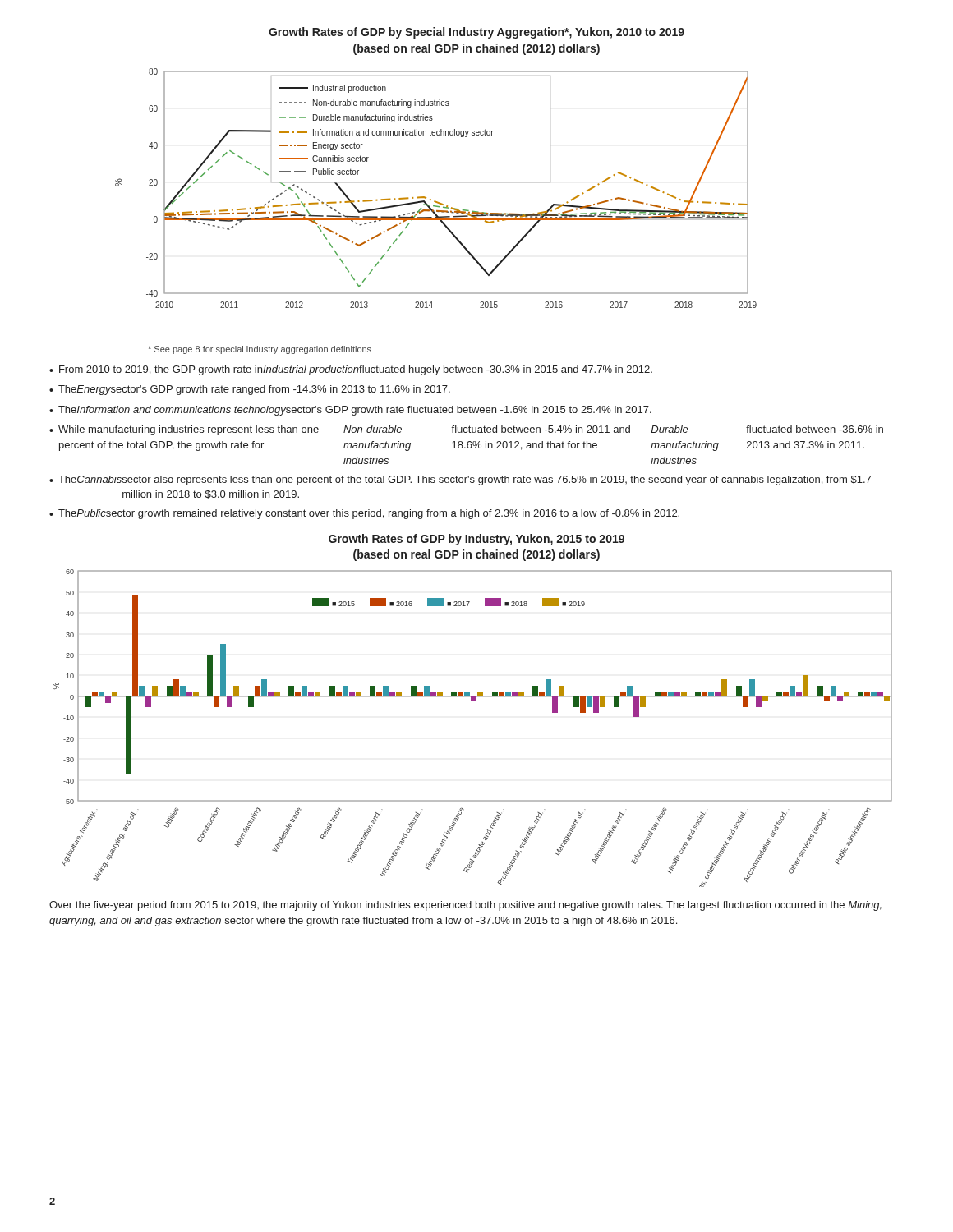Locate the section header that opens with "Growth Rates of GDP by Industry, Yukon,"
Viewport: 953px width, 1232px height.
[x=476, y=547]
